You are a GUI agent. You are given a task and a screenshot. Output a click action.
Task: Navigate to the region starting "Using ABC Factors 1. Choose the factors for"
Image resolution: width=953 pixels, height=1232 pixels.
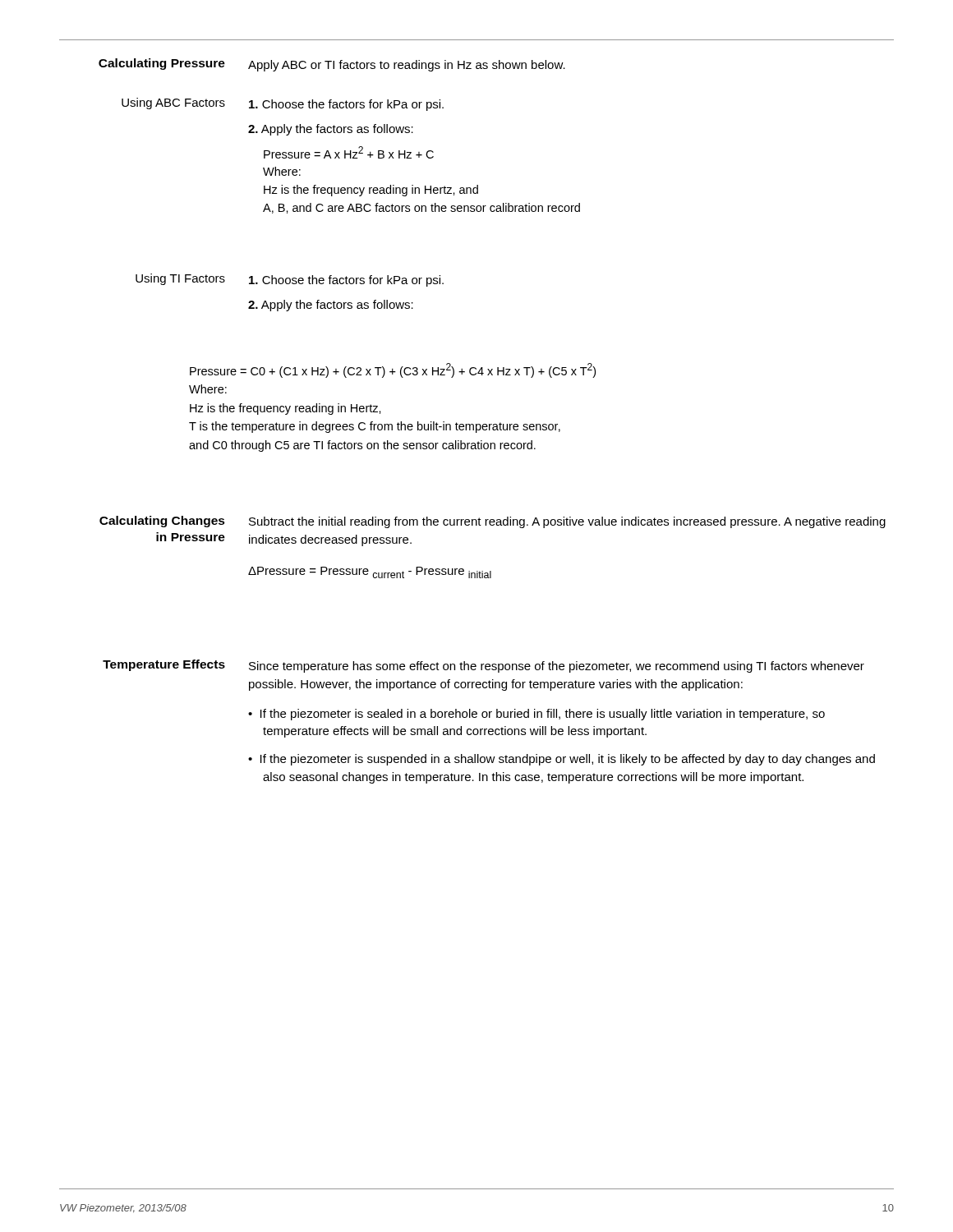coord(283,104)
